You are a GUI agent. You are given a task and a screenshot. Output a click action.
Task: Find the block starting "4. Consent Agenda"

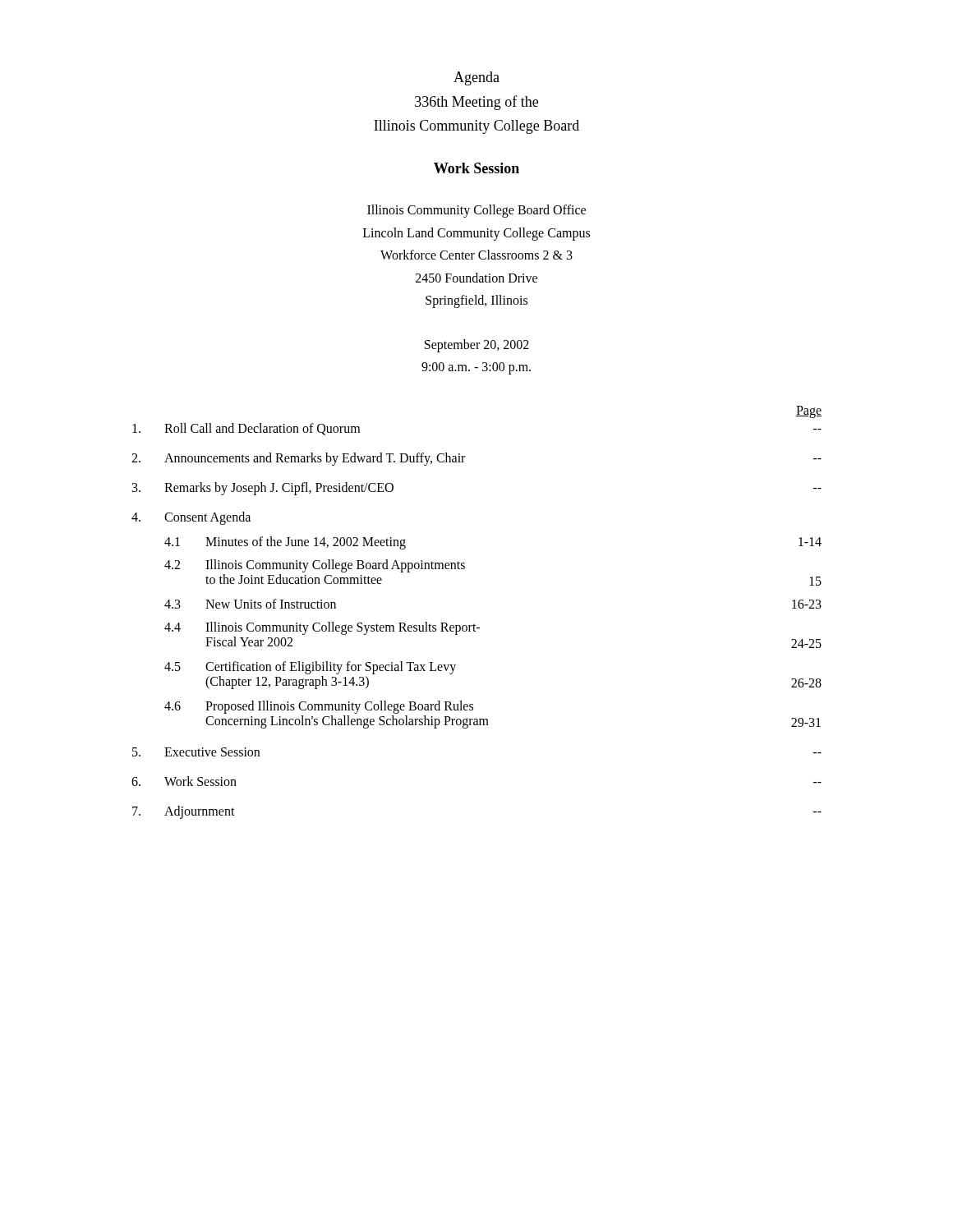pyautogui.click(x=191, y=518)
